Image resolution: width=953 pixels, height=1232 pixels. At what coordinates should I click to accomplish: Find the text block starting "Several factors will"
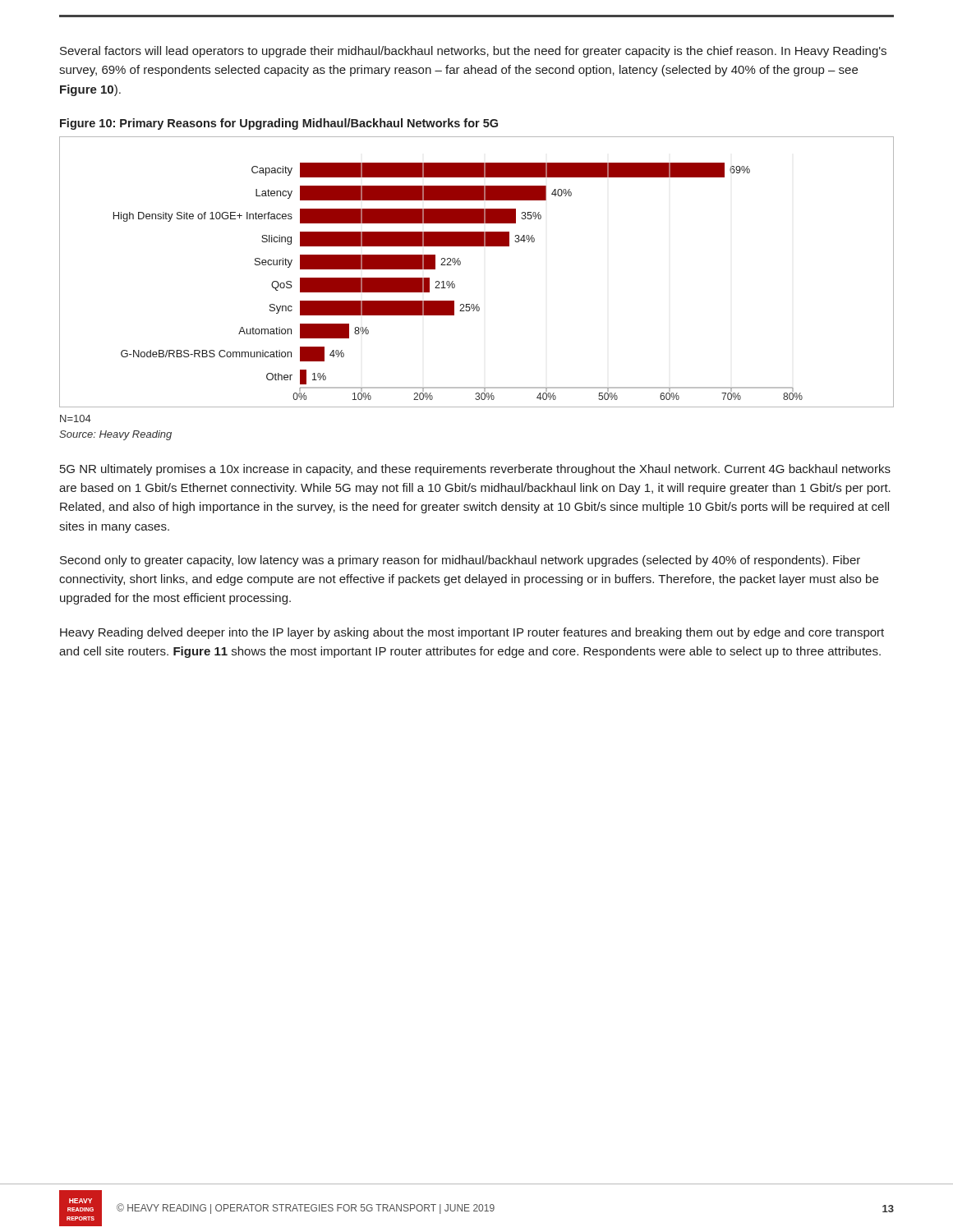(473, 70)
